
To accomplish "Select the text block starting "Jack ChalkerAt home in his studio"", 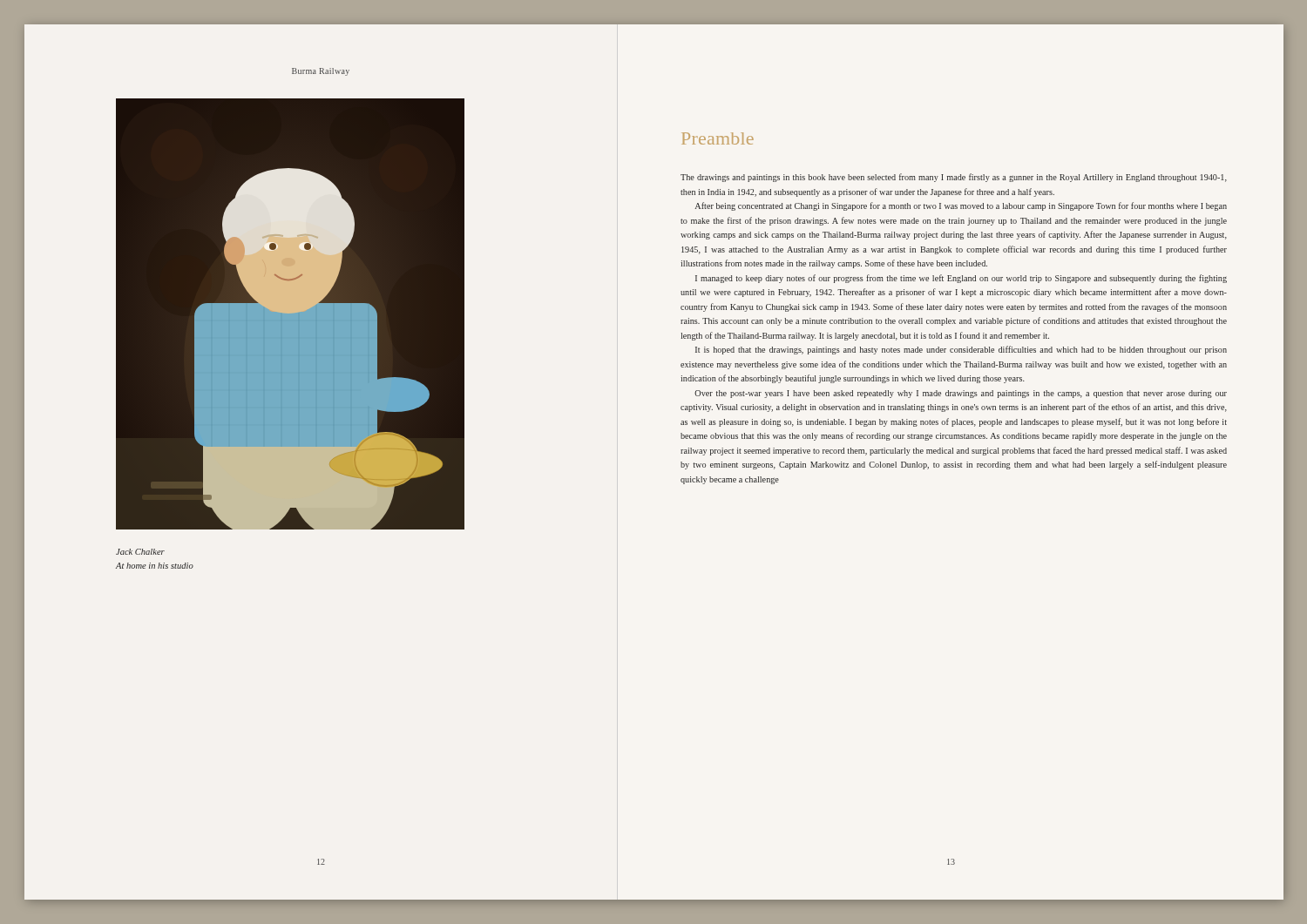I will 155,559.
